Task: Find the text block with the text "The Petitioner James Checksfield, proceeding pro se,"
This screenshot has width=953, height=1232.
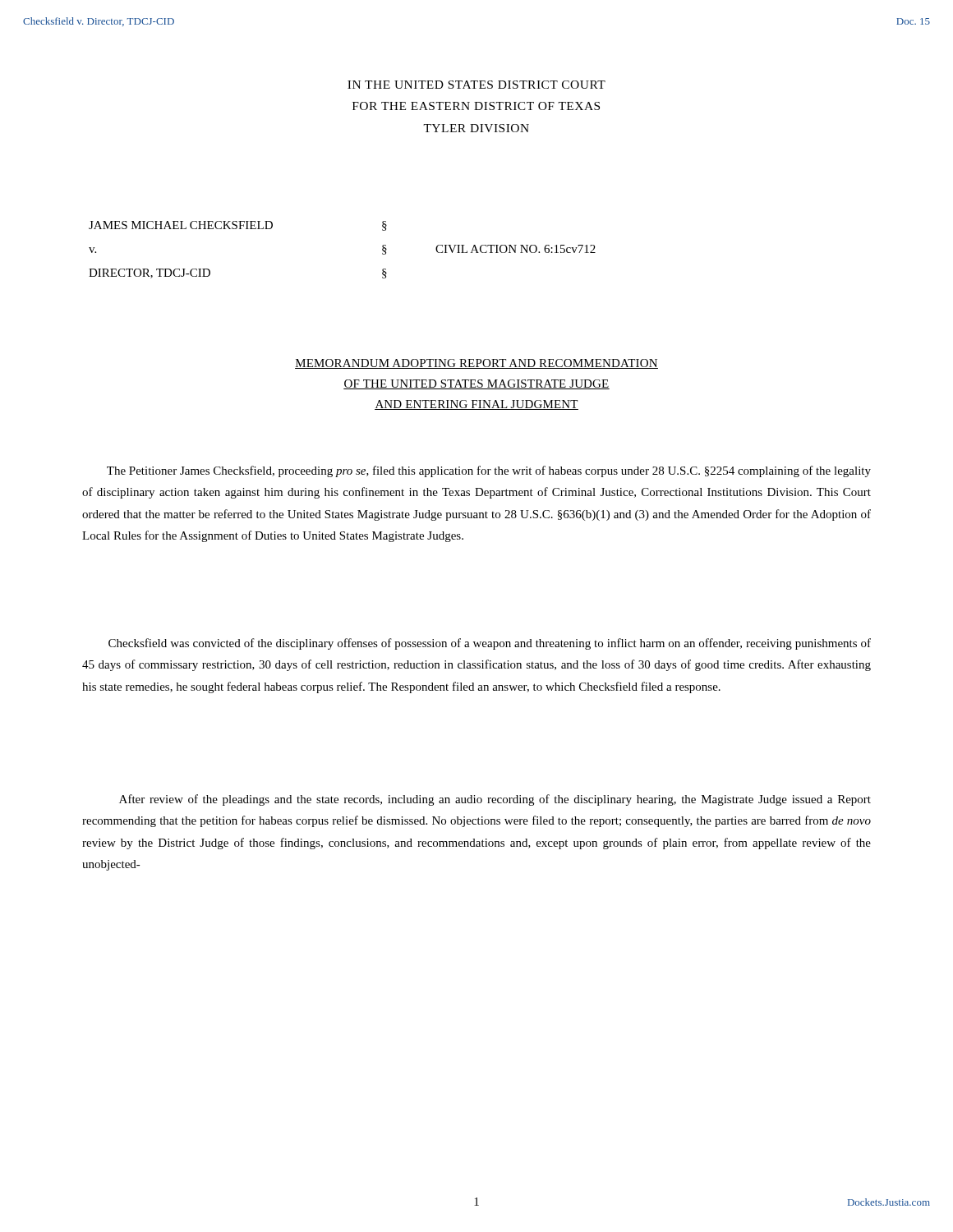Action: point(476,503)
